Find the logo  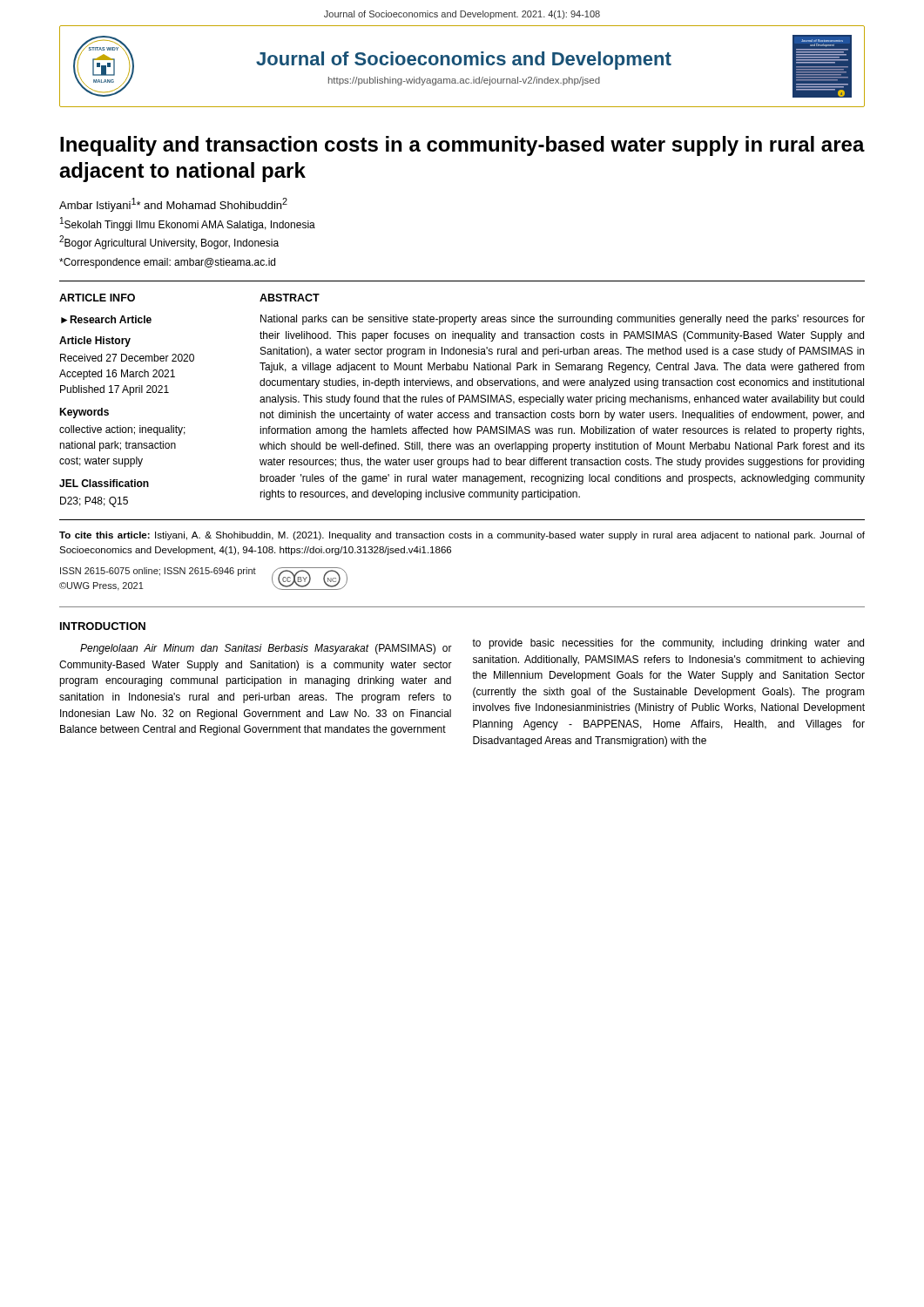click(104, 66)
